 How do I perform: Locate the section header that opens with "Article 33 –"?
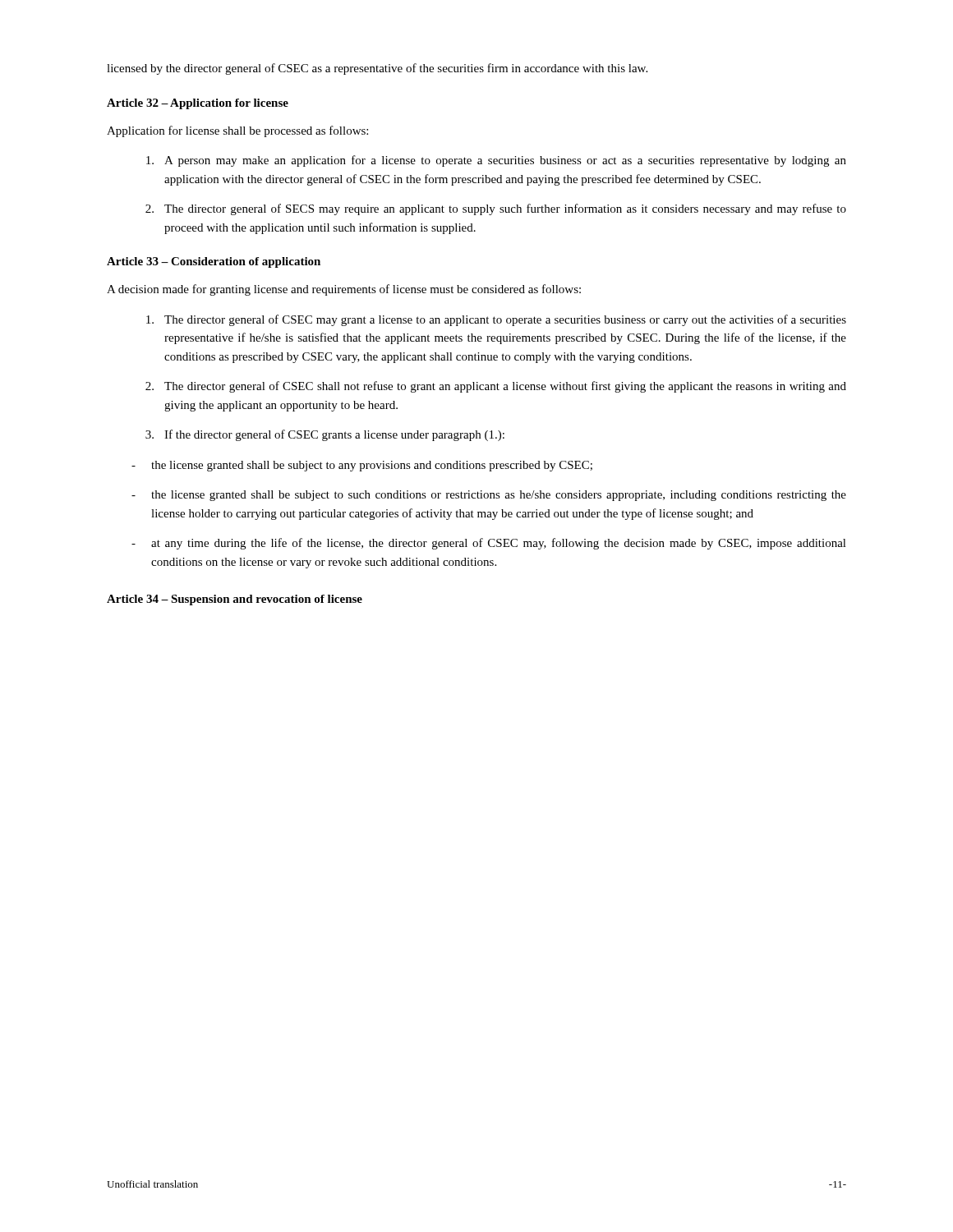(x=214, y=261)
